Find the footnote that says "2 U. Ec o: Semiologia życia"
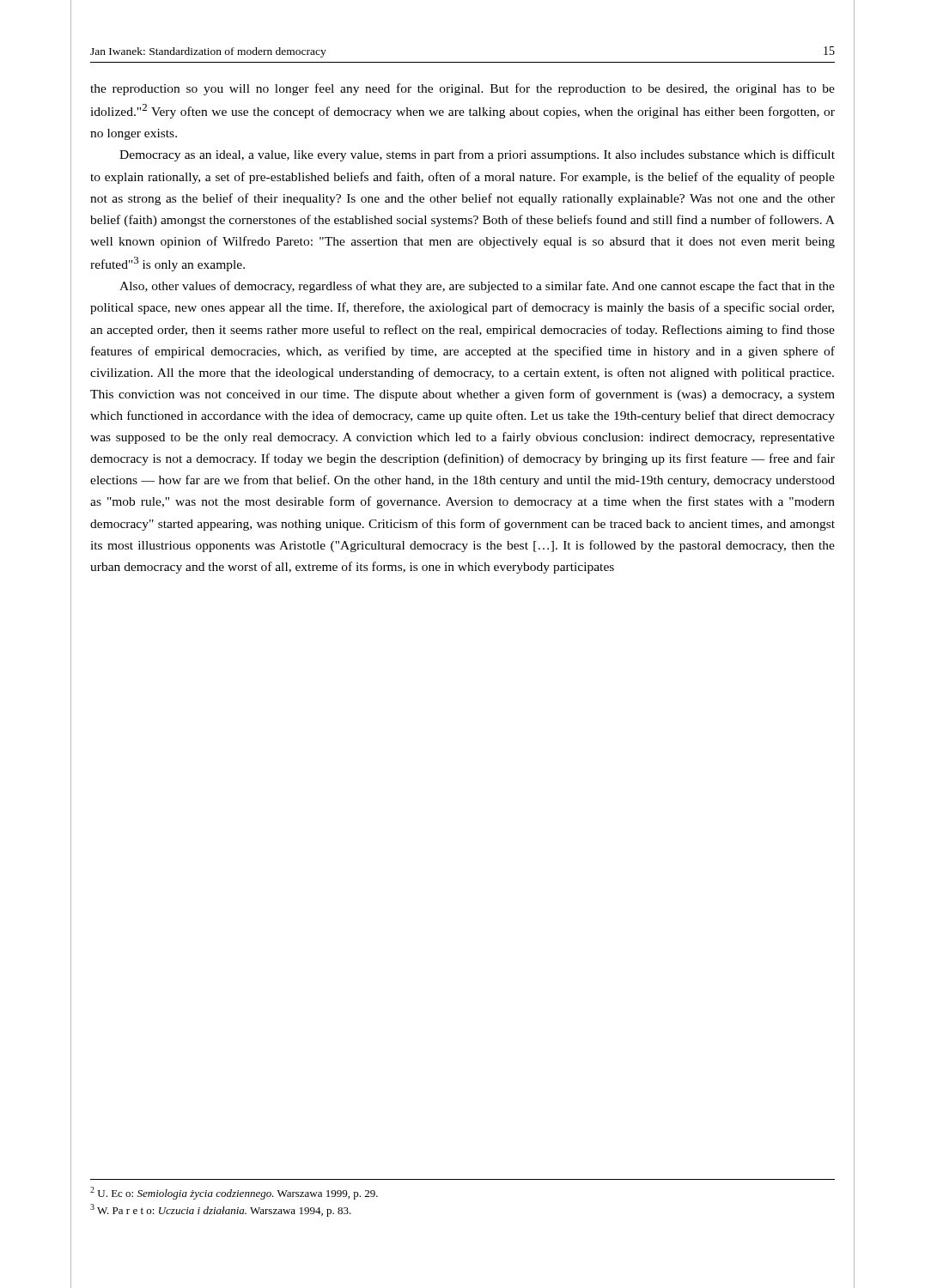Screen dimensions: 1288x925 pyautogui.click(x=234, y=1192)
